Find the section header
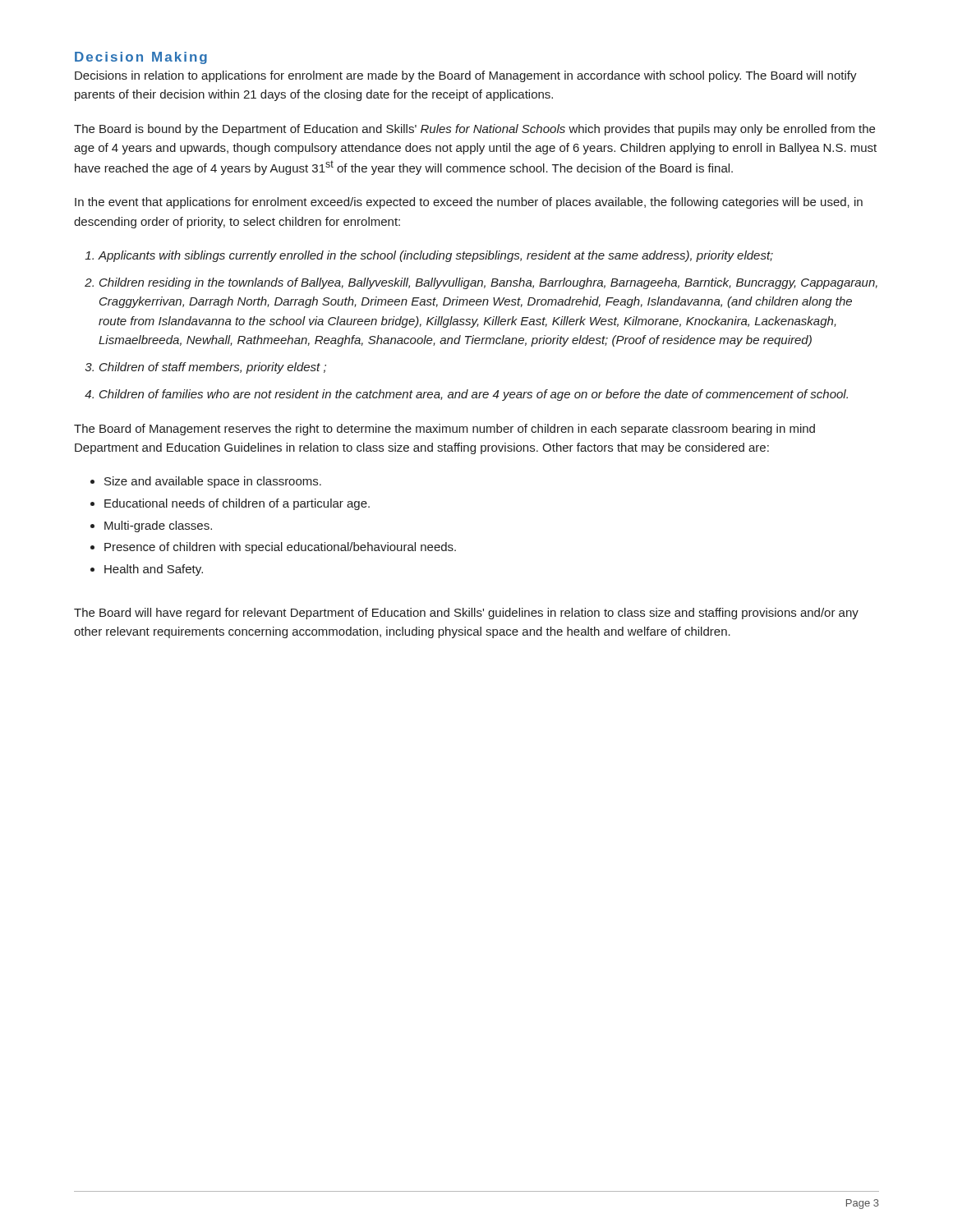The width and height of the screenshot is (953, 1232). pyautogui.click(x=142, y=57)
